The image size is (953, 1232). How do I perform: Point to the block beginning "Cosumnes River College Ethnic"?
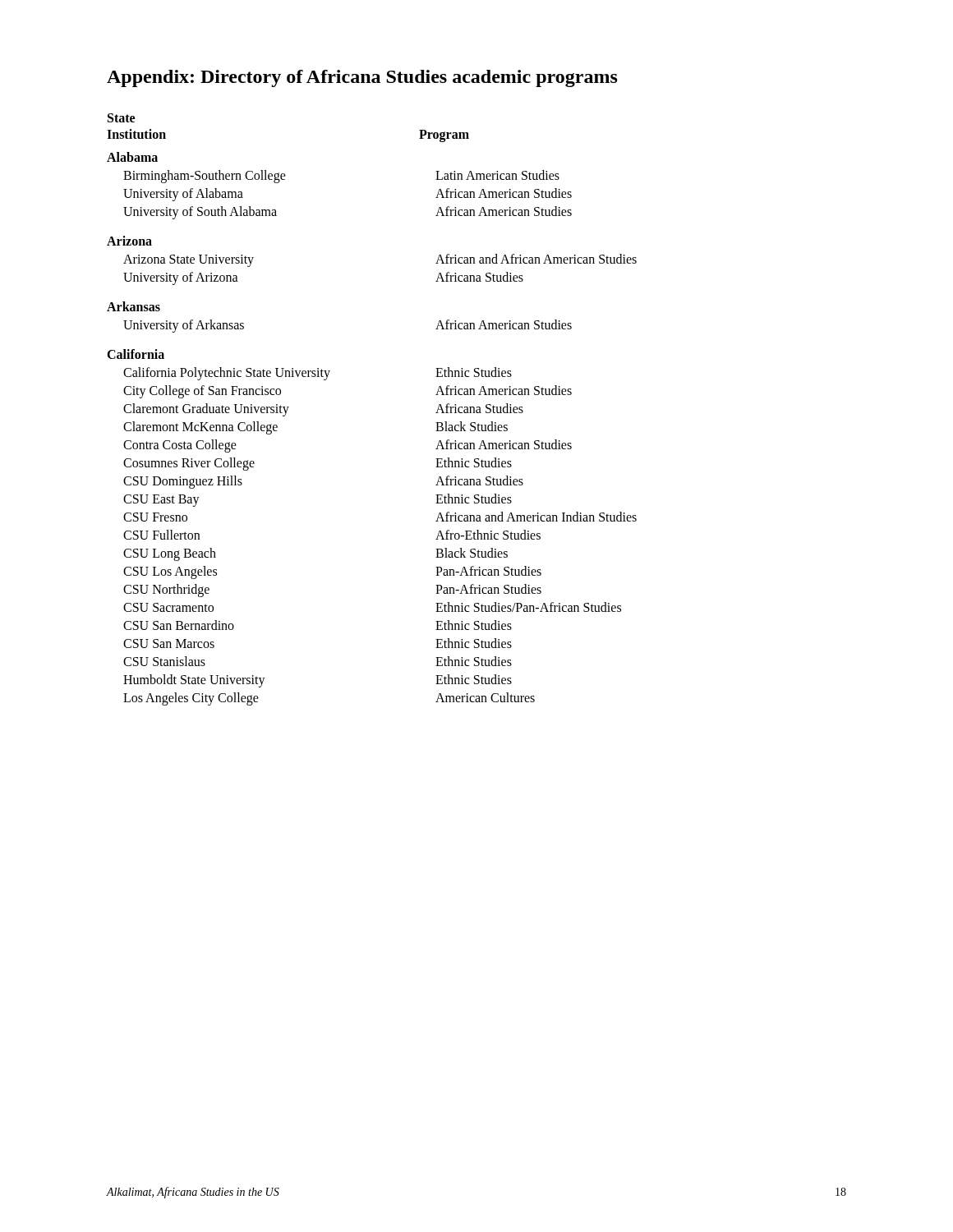[x=476, y=463]
